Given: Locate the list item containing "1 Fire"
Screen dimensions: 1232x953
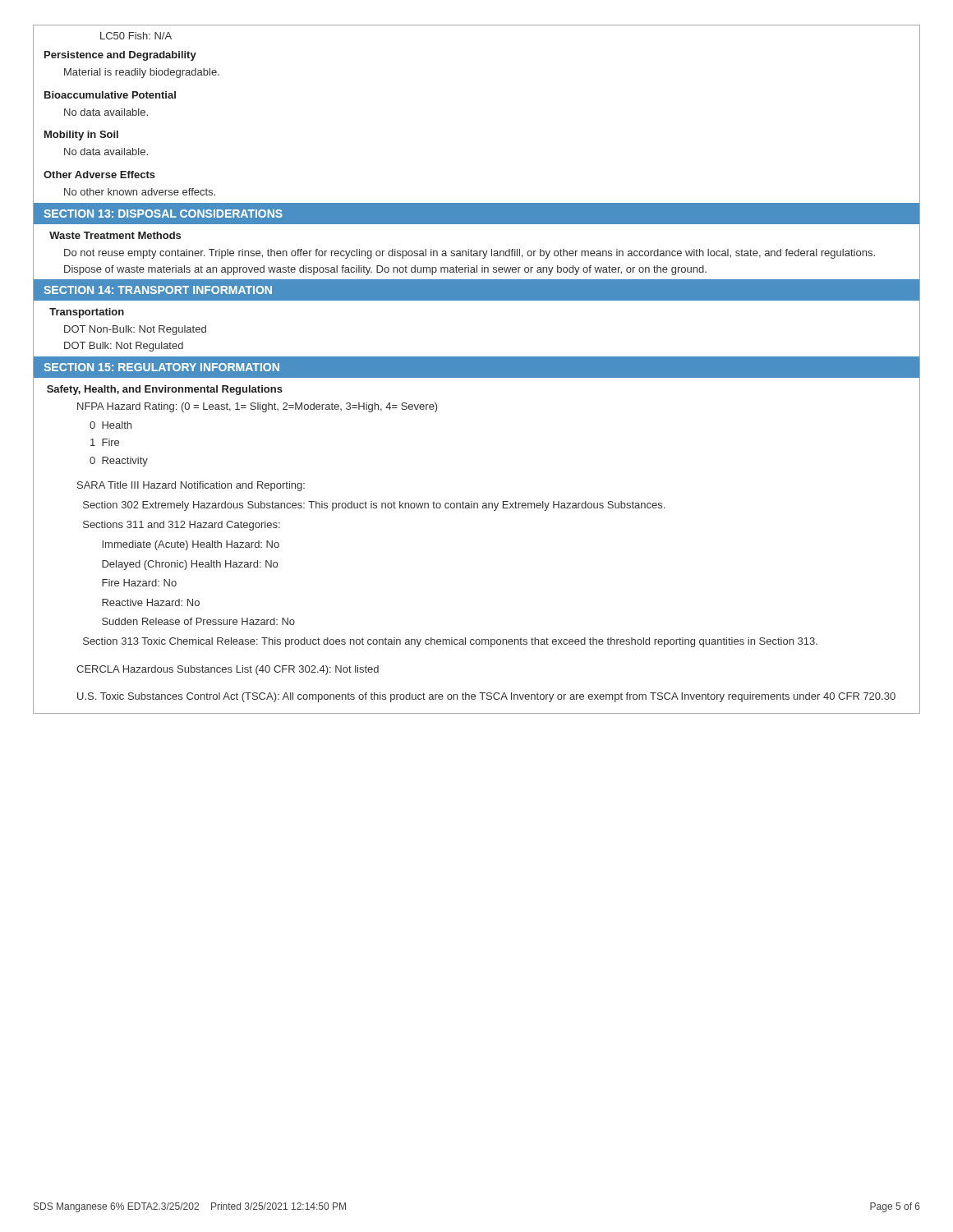Looking at the screenshot, I should pos(105,443).
